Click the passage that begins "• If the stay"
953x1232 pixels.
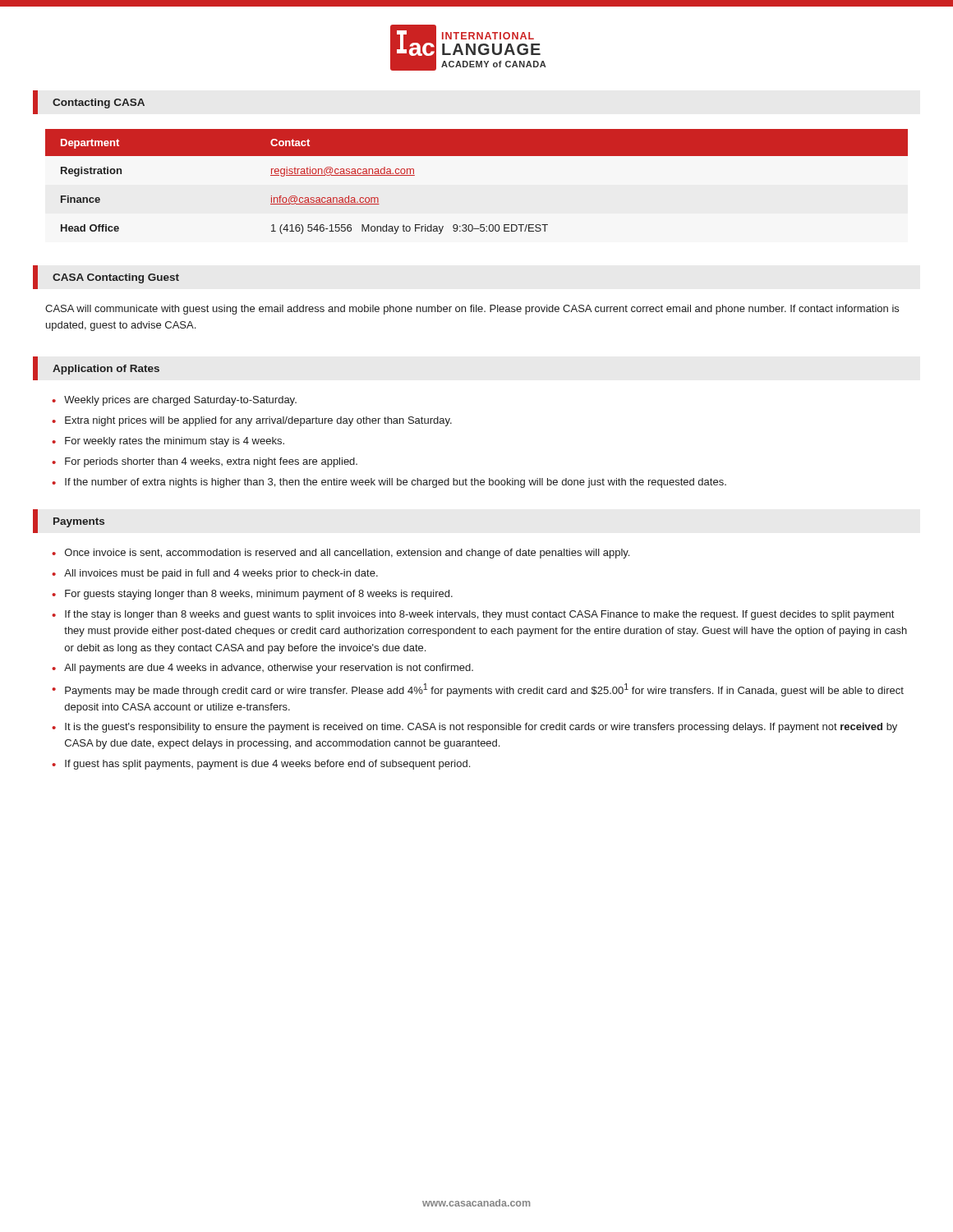tap(480, 631)
